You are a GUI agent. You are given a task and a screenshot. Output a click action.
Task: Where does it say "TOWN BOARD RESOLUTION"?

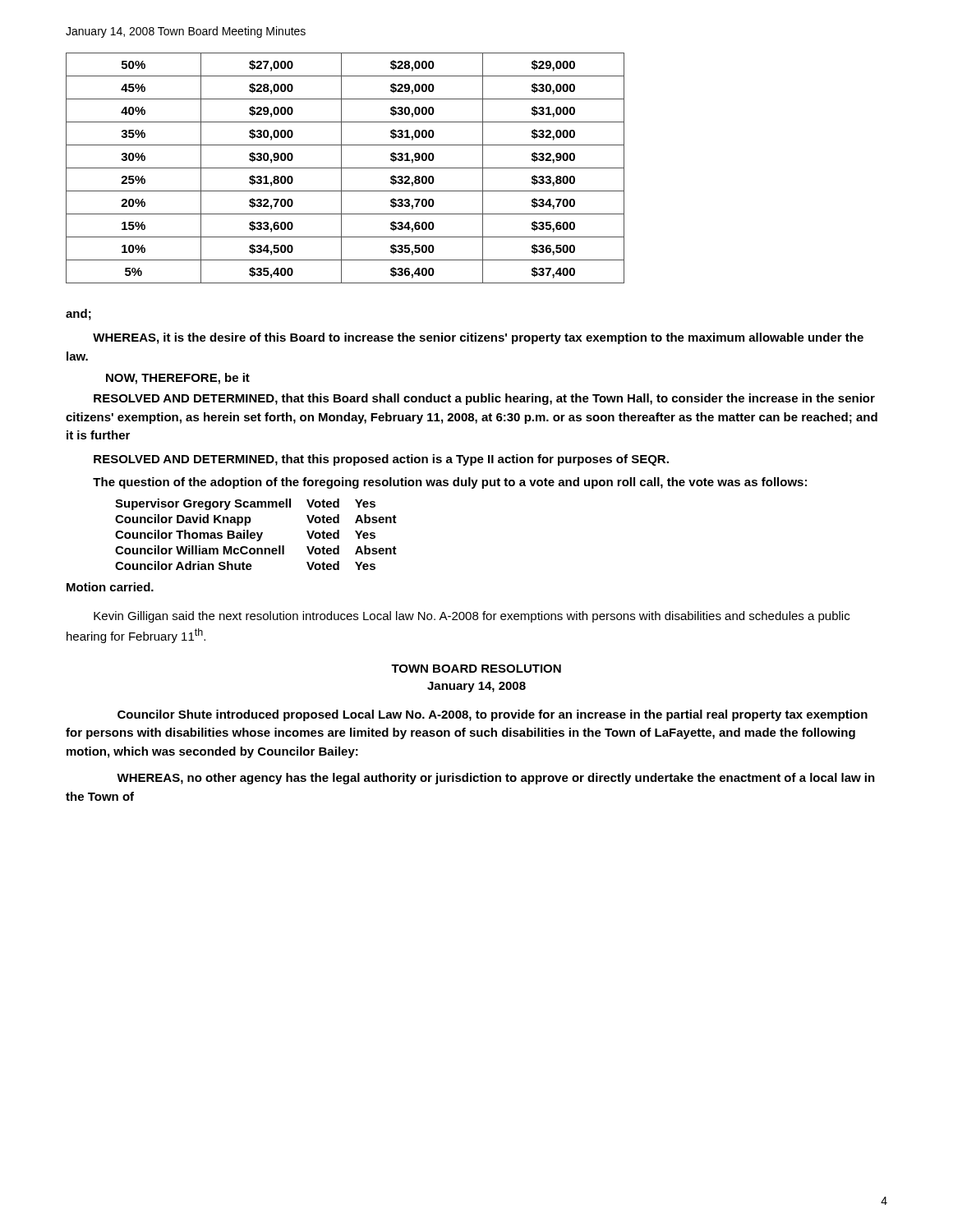click(476, 668)
